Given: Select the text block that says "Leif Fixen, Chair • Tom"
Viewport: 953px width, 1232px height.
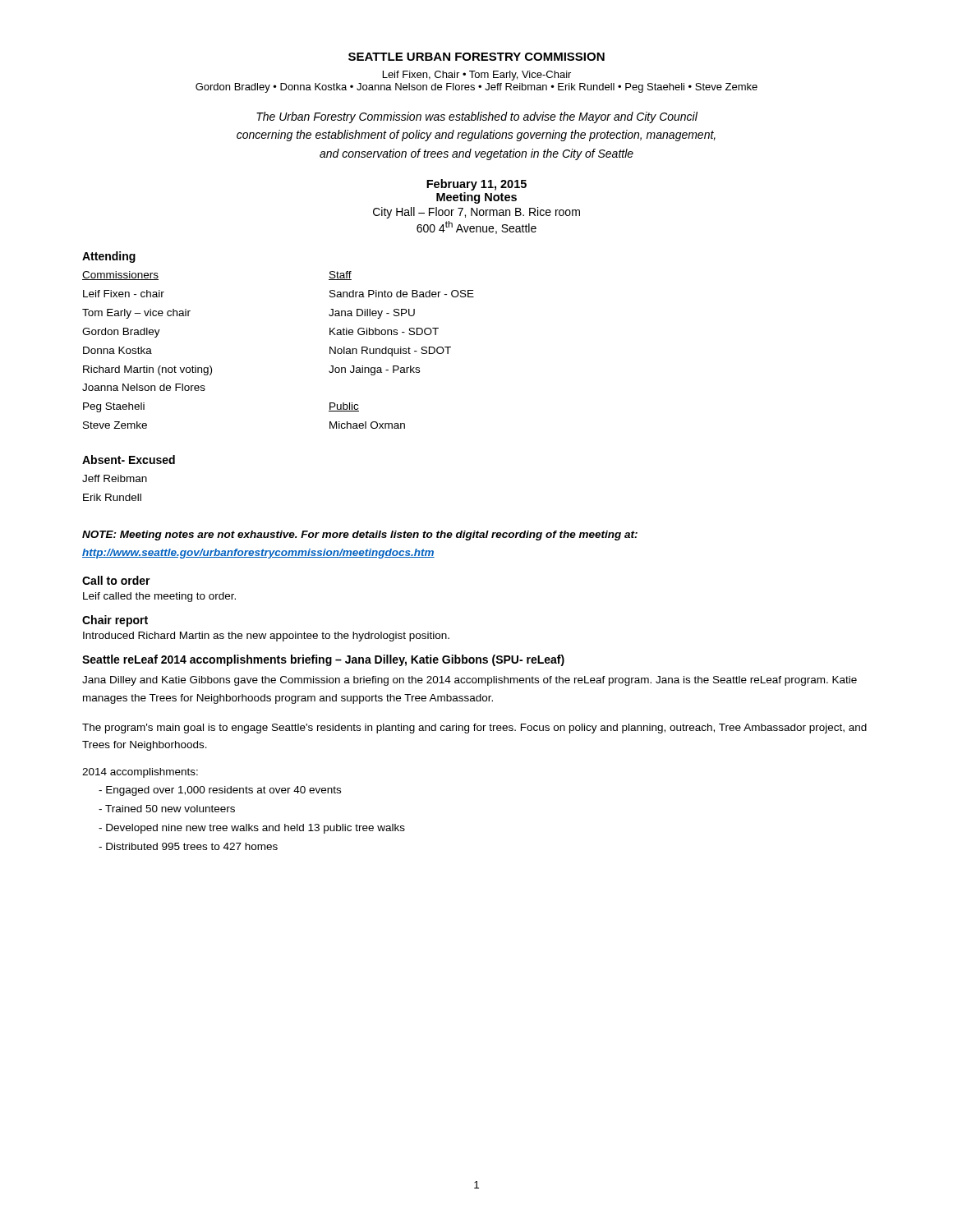Looking at the screenshot, I should (x=476, y=80).
